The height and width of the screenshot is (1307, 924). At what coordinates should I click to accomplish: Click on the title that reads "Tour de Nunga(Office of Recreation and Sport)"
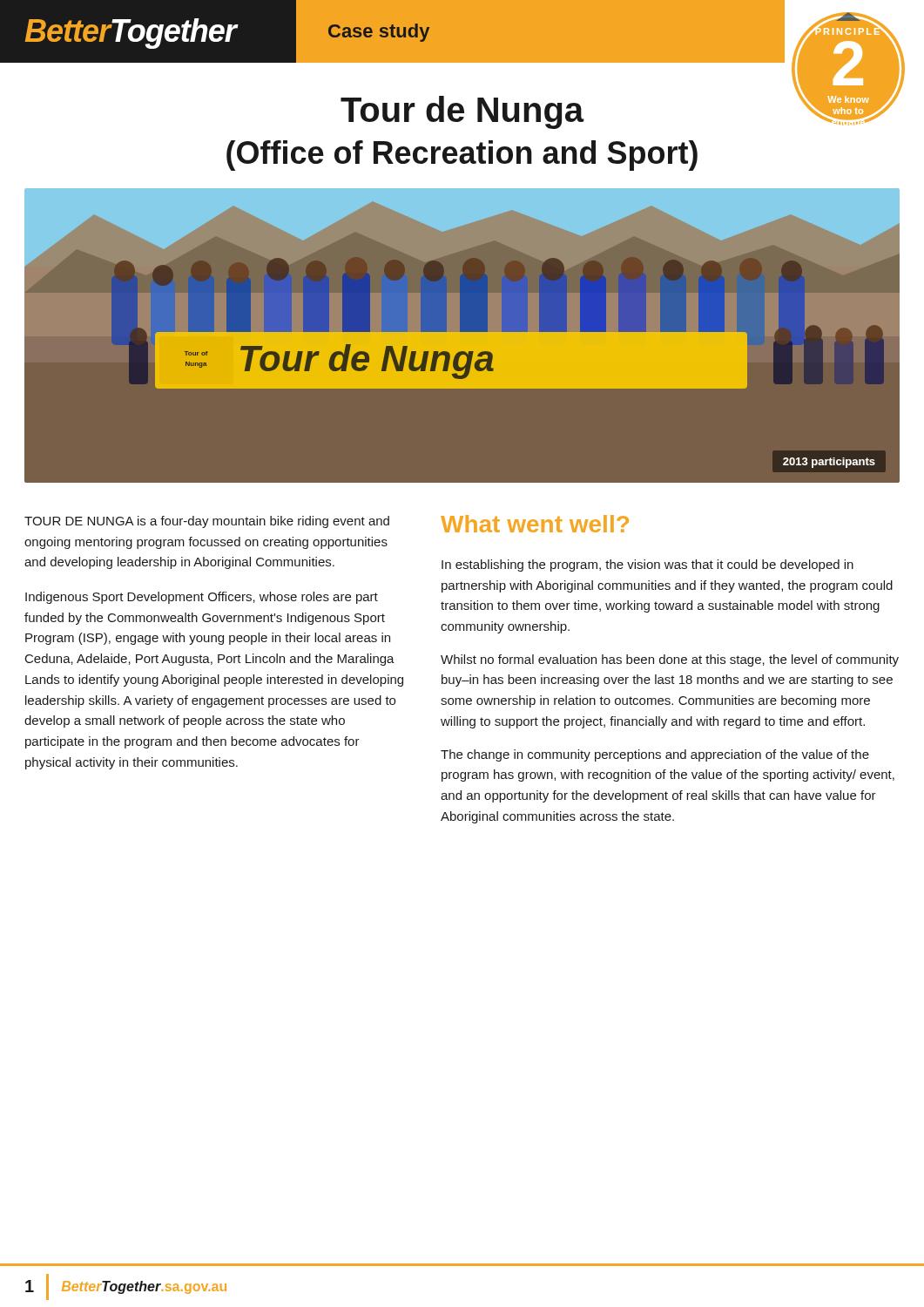tap(462, 131)
